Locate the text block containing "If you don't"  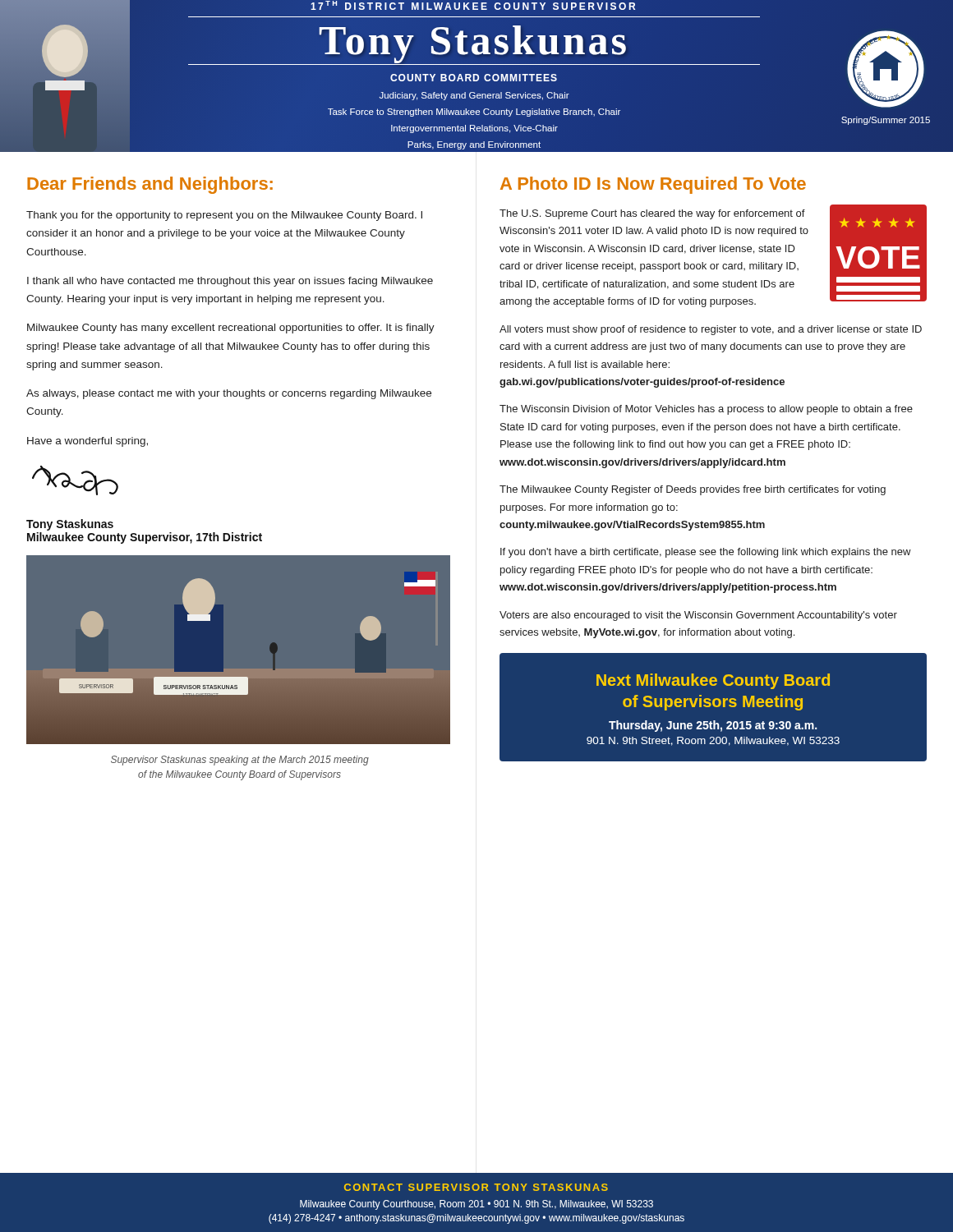(705, 569)
